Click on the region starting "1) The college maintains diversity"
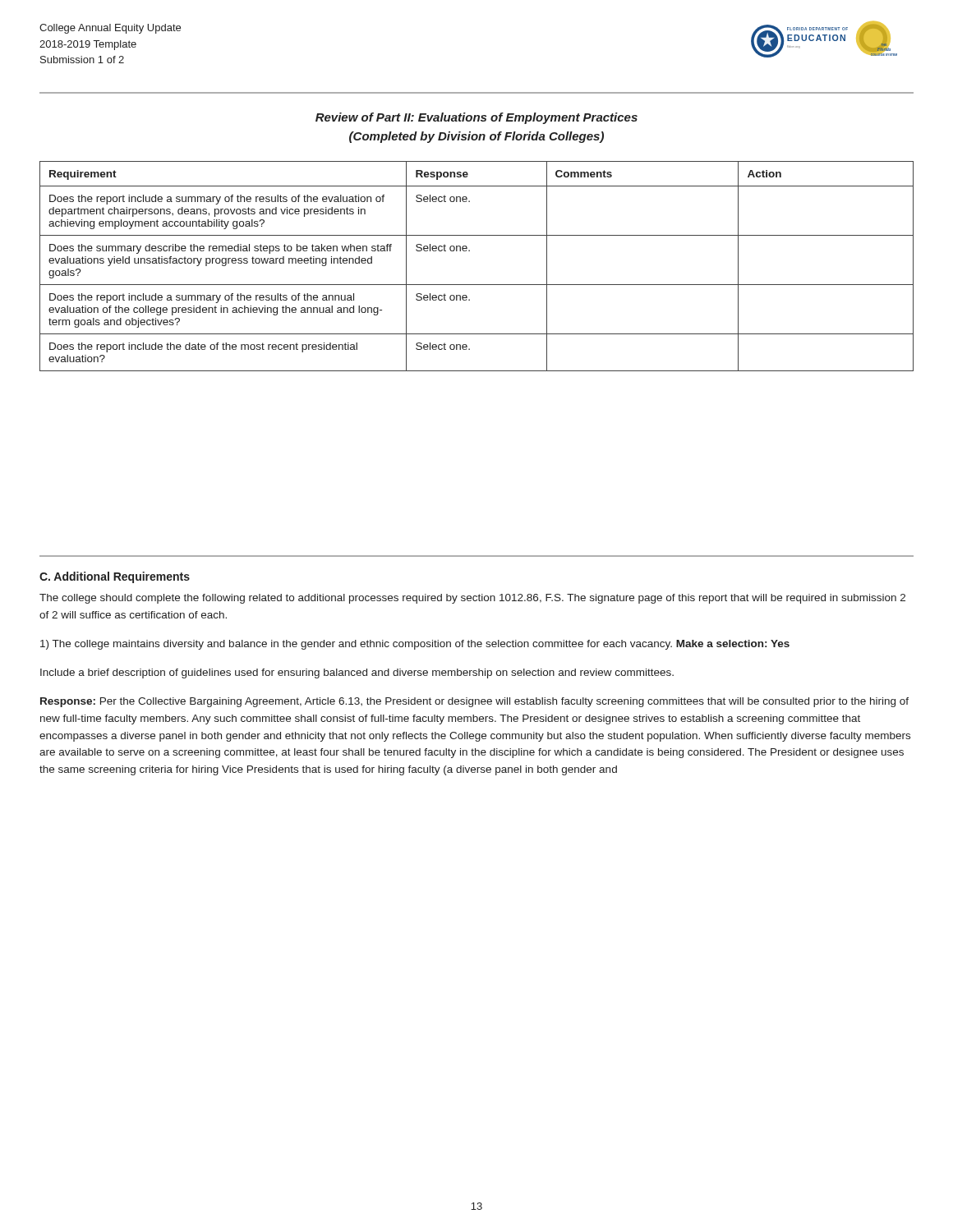Image resolution: width=953 pixels, height=1232 pixels. [476, 644]
